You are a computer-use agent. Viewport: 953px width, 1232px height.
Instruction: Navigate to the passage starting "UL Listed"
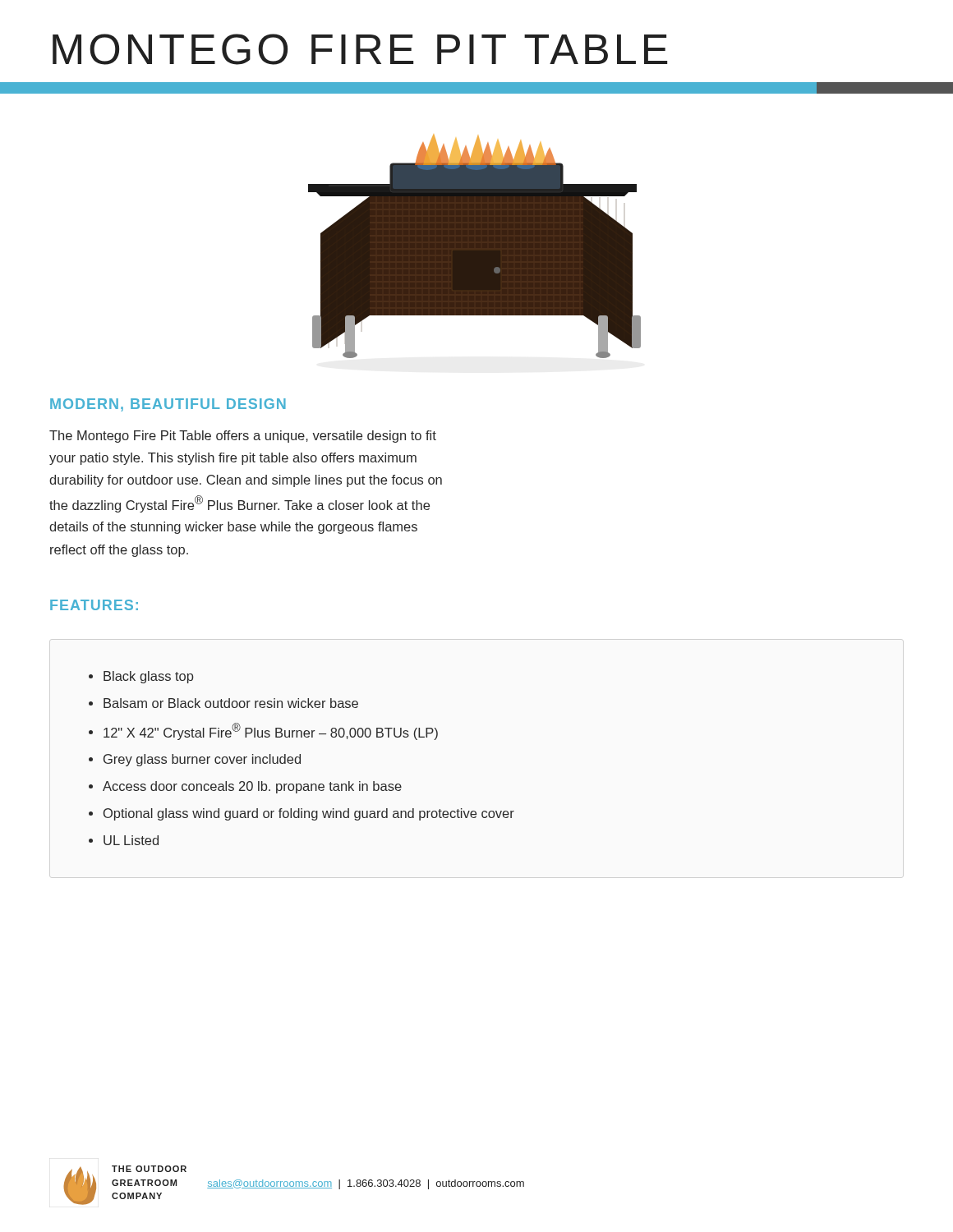point(131,840)
